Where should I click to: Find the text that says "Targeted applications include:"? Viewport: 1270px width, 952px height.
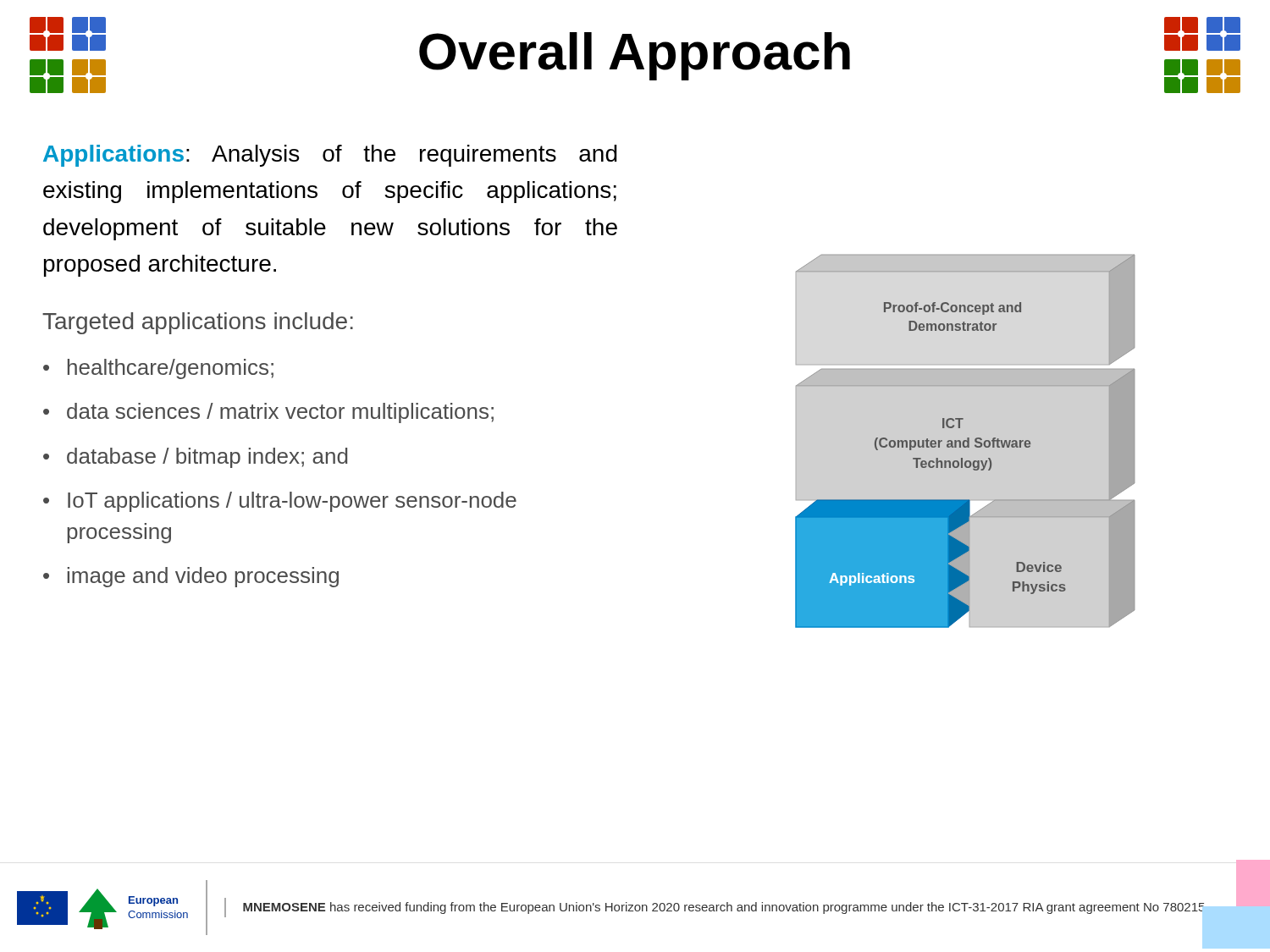pos(199,321)
